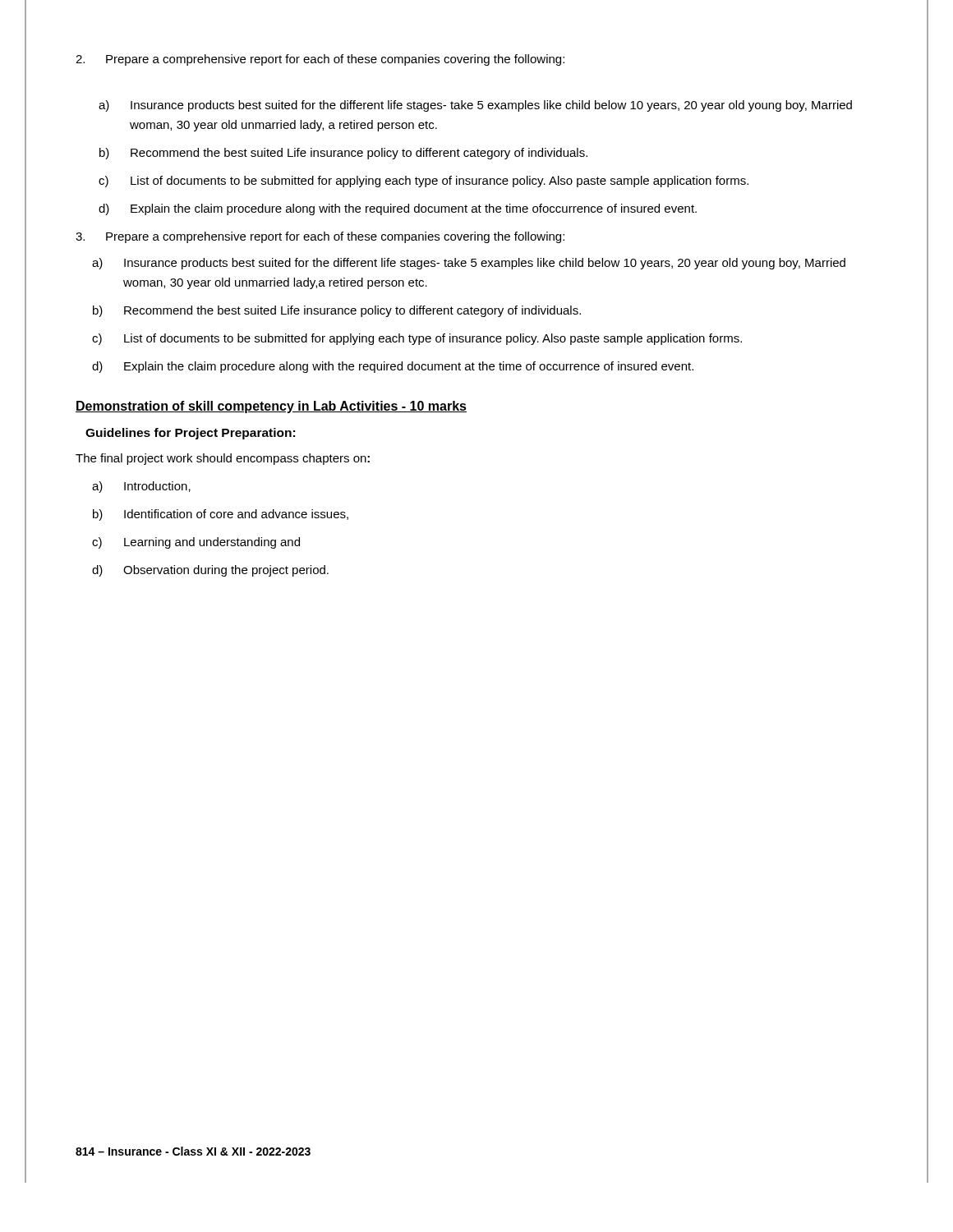The width and height of the screenshot is (953, 1232).
Task: Select the element starting "3. Prepare a comprehensive report"
Action: tap(476, 237)
